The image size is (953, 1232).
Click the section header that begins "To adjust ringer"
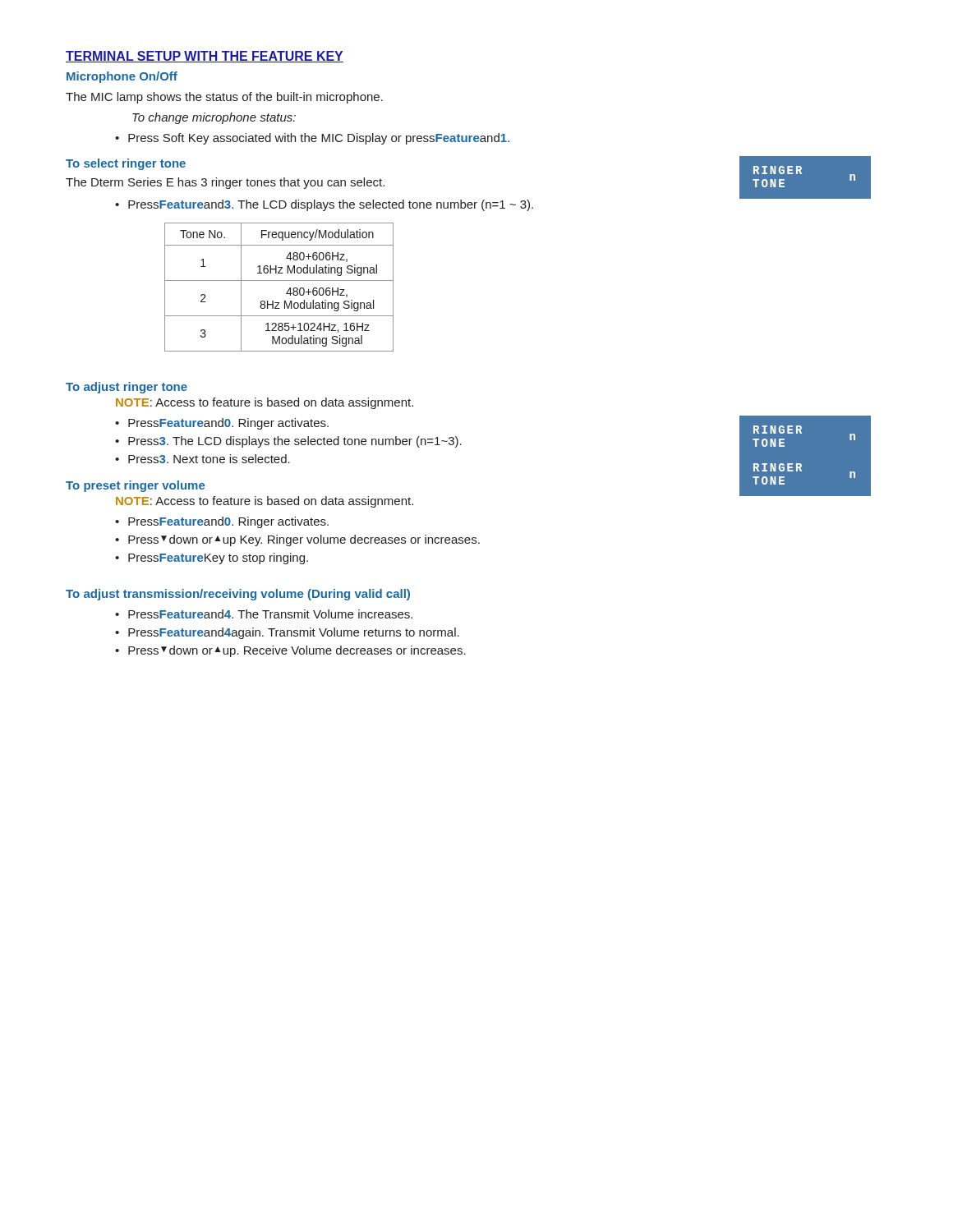[127, 386]
